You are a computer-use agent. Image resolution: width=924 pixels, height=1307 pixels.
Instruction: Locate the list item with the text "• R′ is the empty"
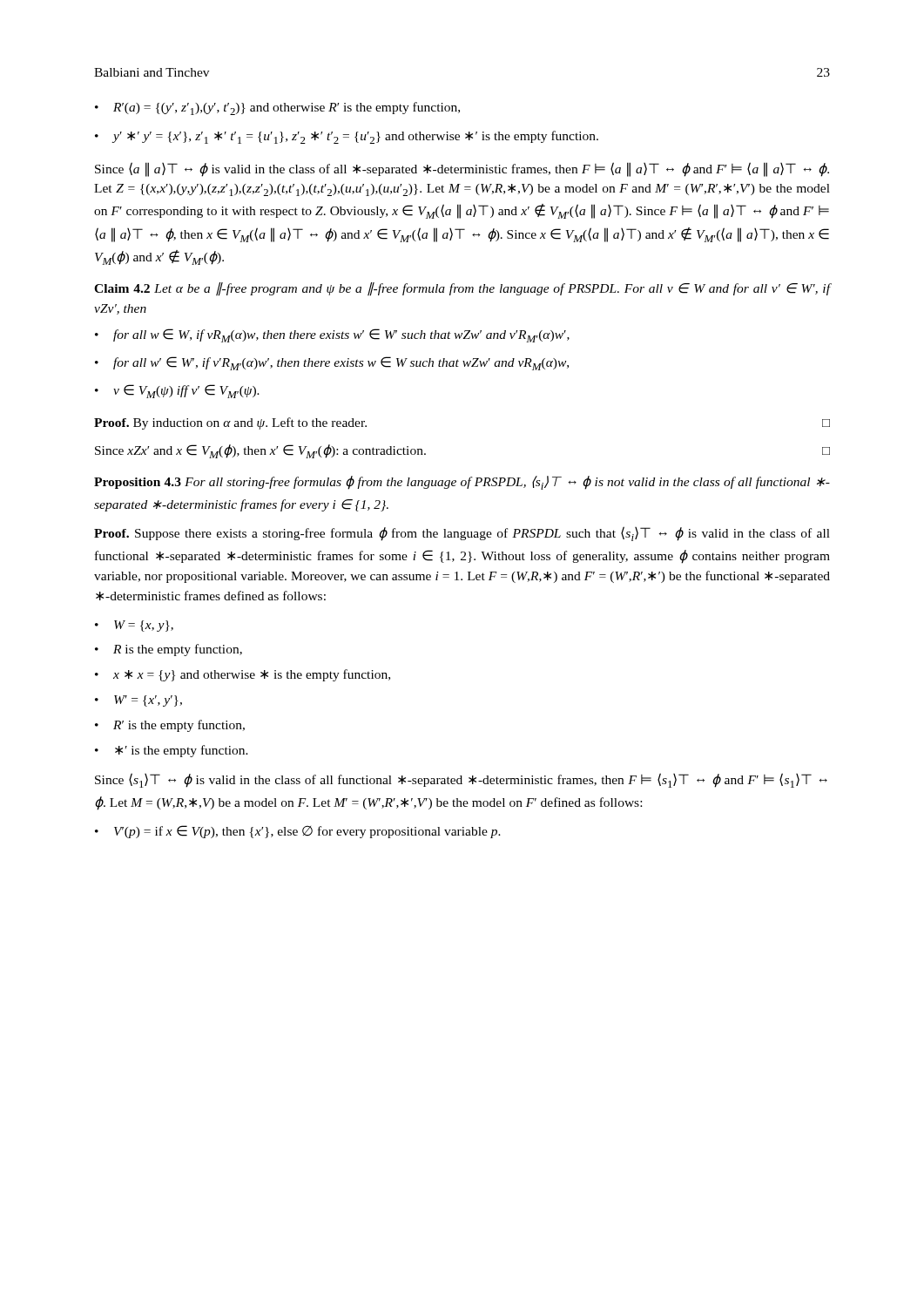[x=170, y=726]
